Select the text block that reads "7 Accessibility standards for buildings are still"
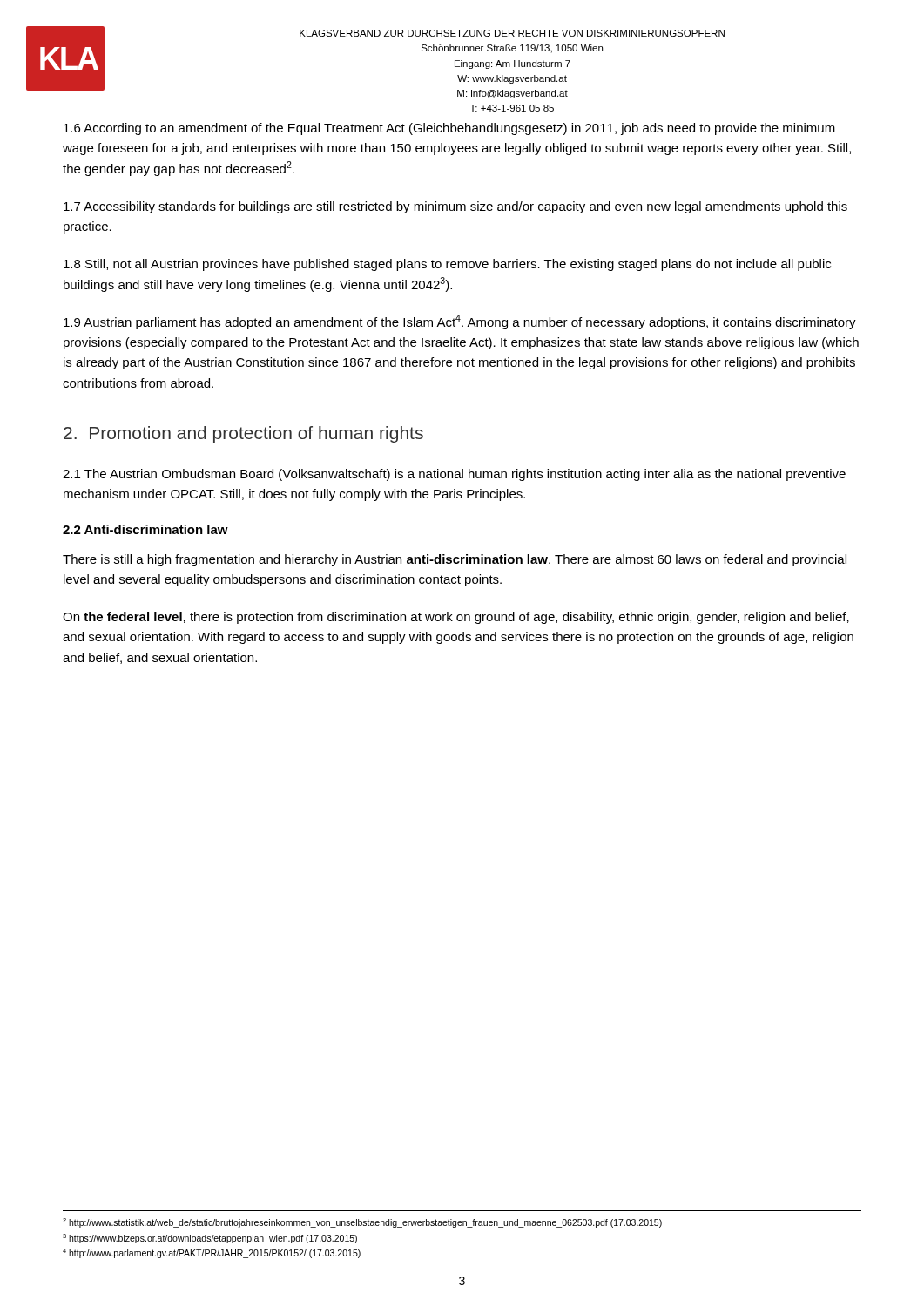Image resolution: width=924 pixels, height=1307 pixels. (x=455, y=216)
